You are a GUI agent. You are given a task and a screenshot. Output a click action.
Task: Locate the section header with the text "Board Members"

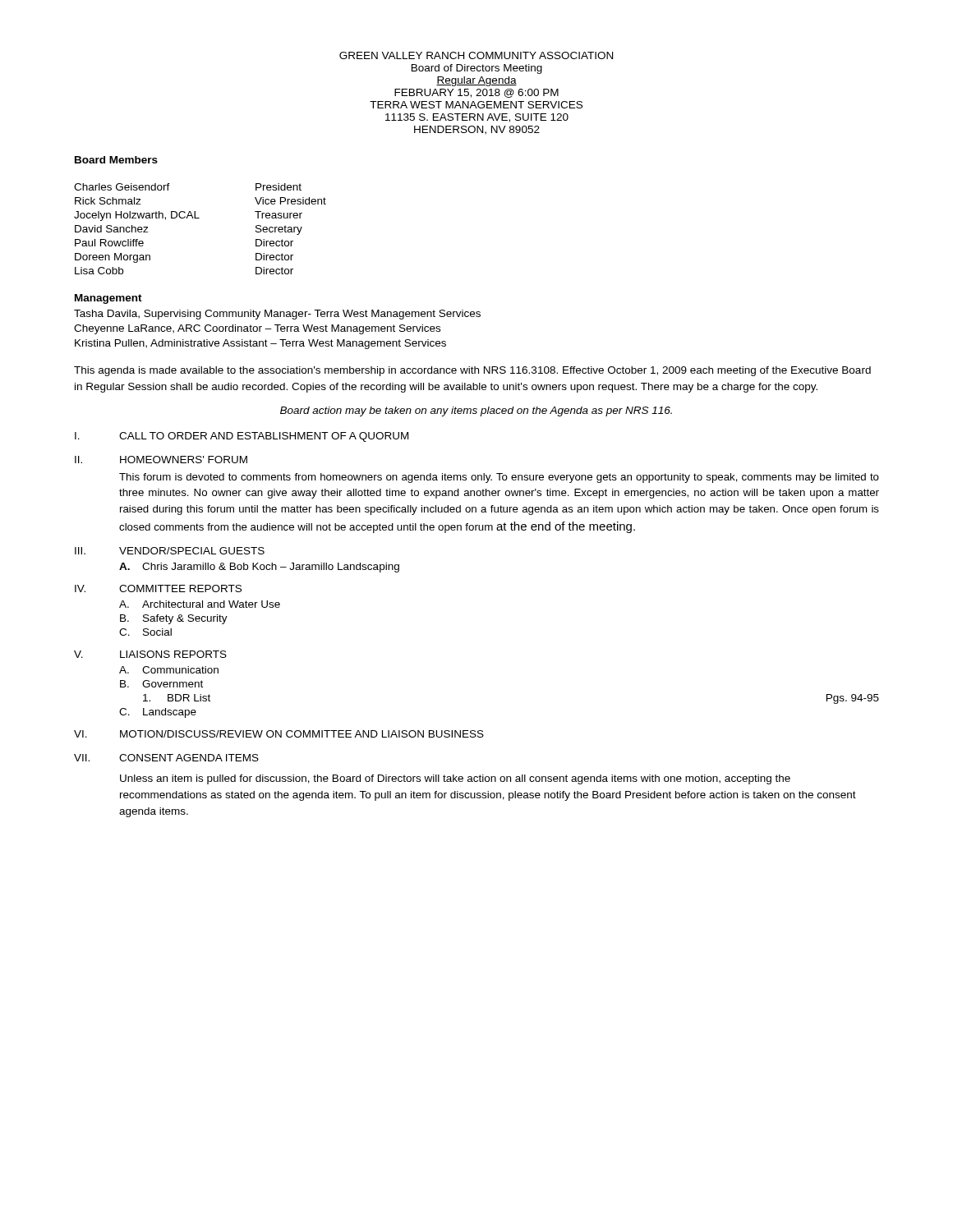[x=116, y=160]
